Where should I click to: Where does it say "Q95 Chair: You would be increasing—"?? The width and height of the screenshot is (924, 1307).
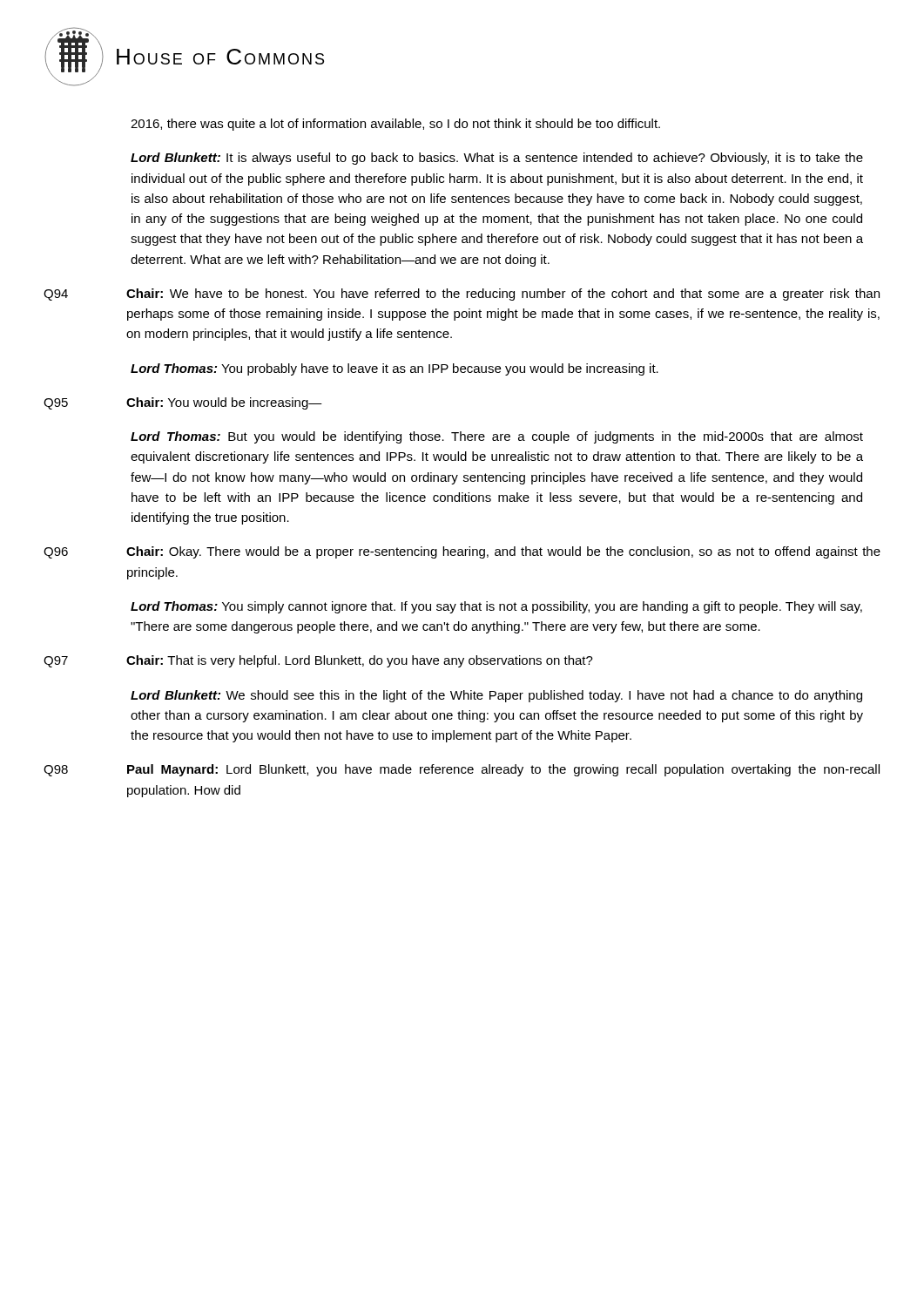click(183, 403)
